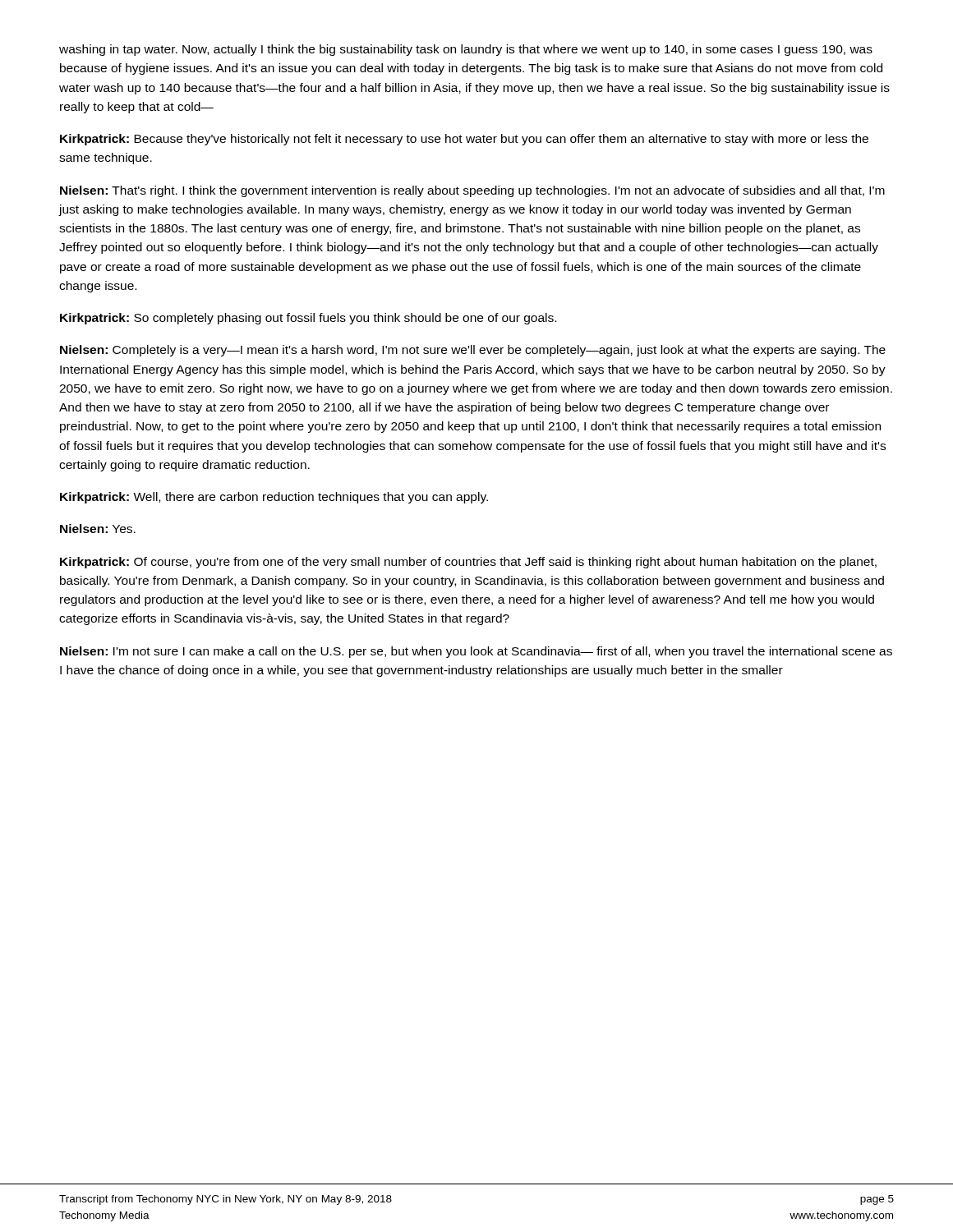The image size is (953, 1232).
Task: Navigate to the text starting "Nielsen: That's right. I think the government intervention"
Action: [x=472, y=237]
